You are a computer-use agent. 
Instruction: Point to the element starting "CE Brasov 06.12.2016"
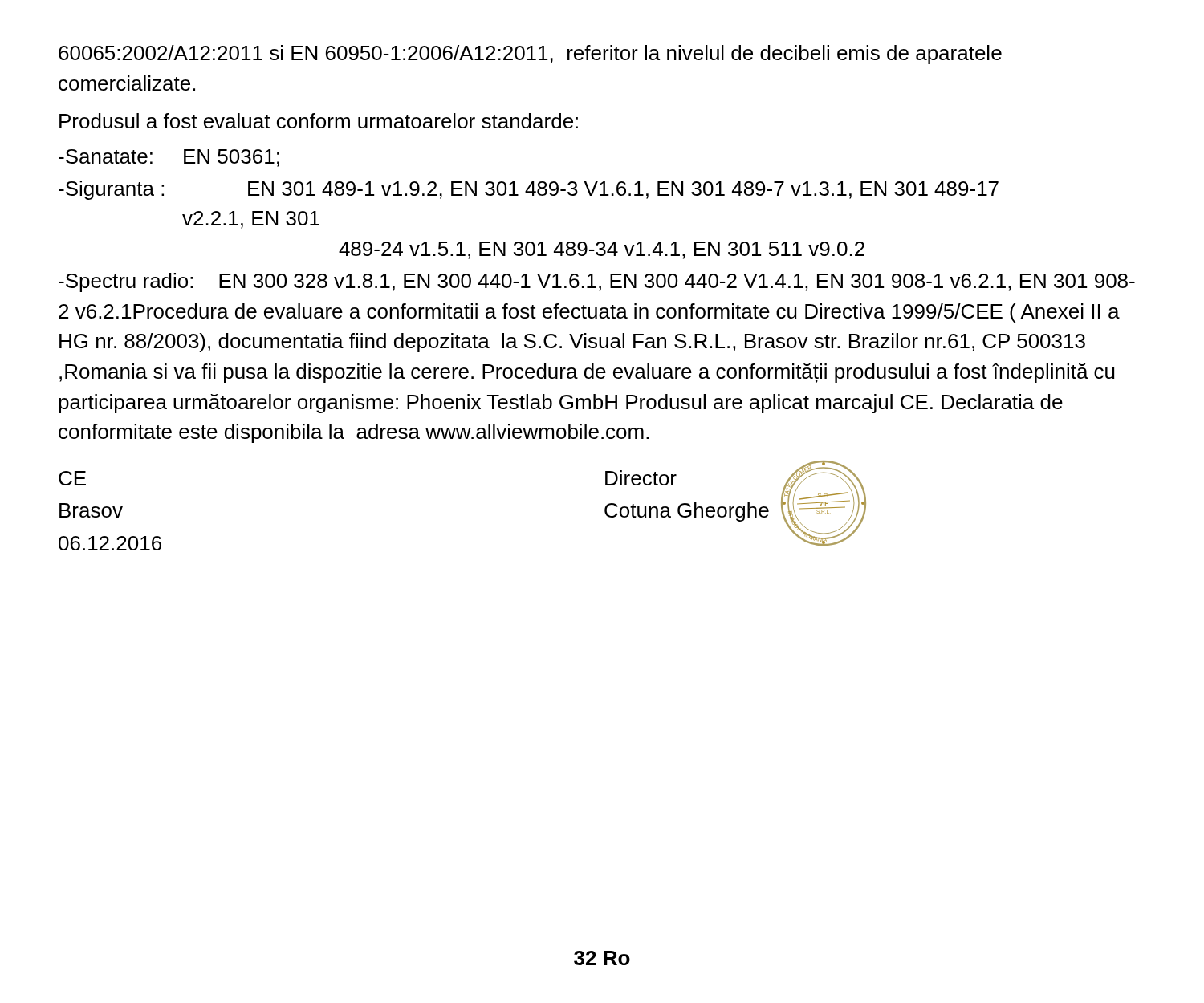110,511
